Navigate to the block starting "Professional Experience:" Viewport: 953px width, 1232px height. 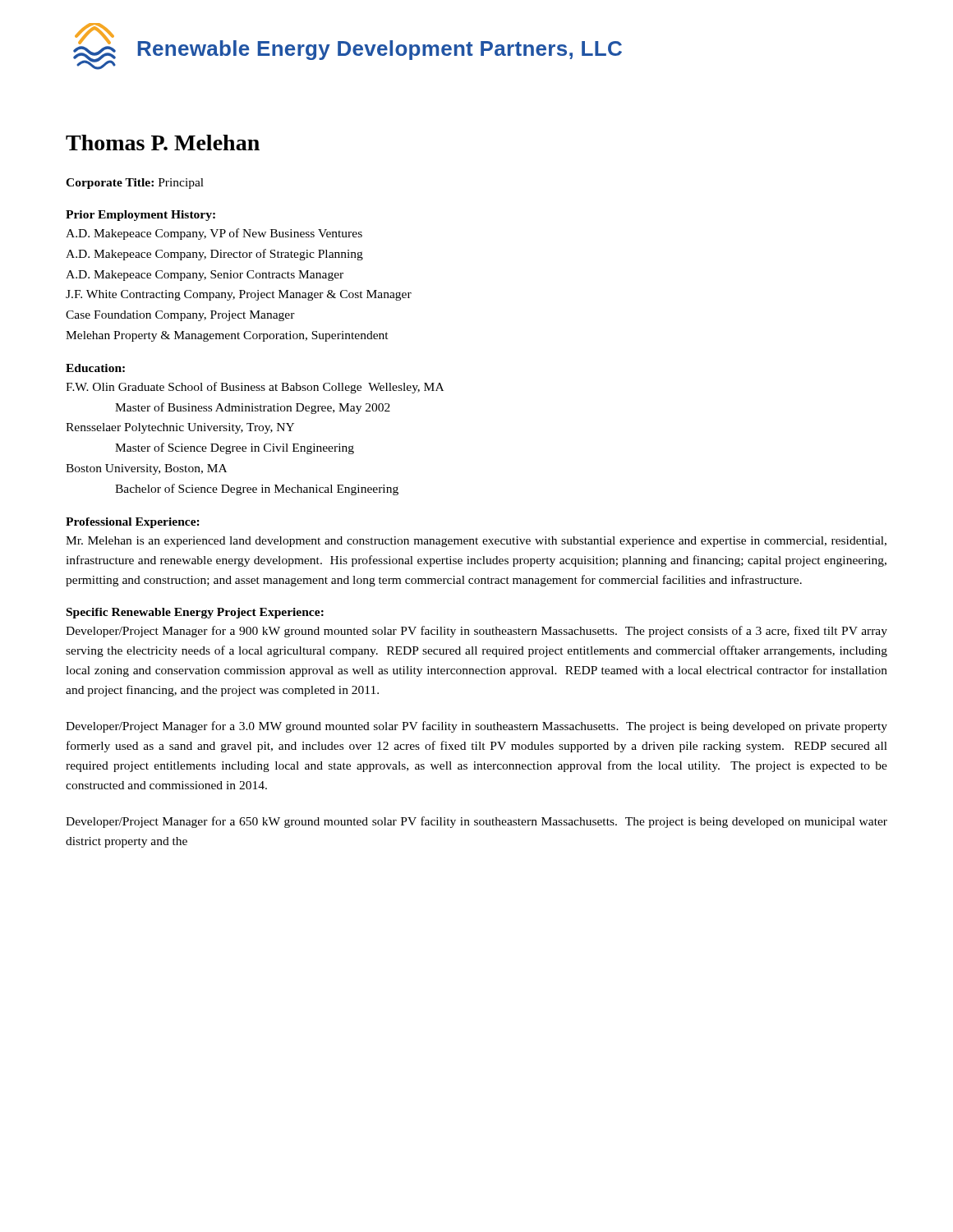tap(133, 521)
